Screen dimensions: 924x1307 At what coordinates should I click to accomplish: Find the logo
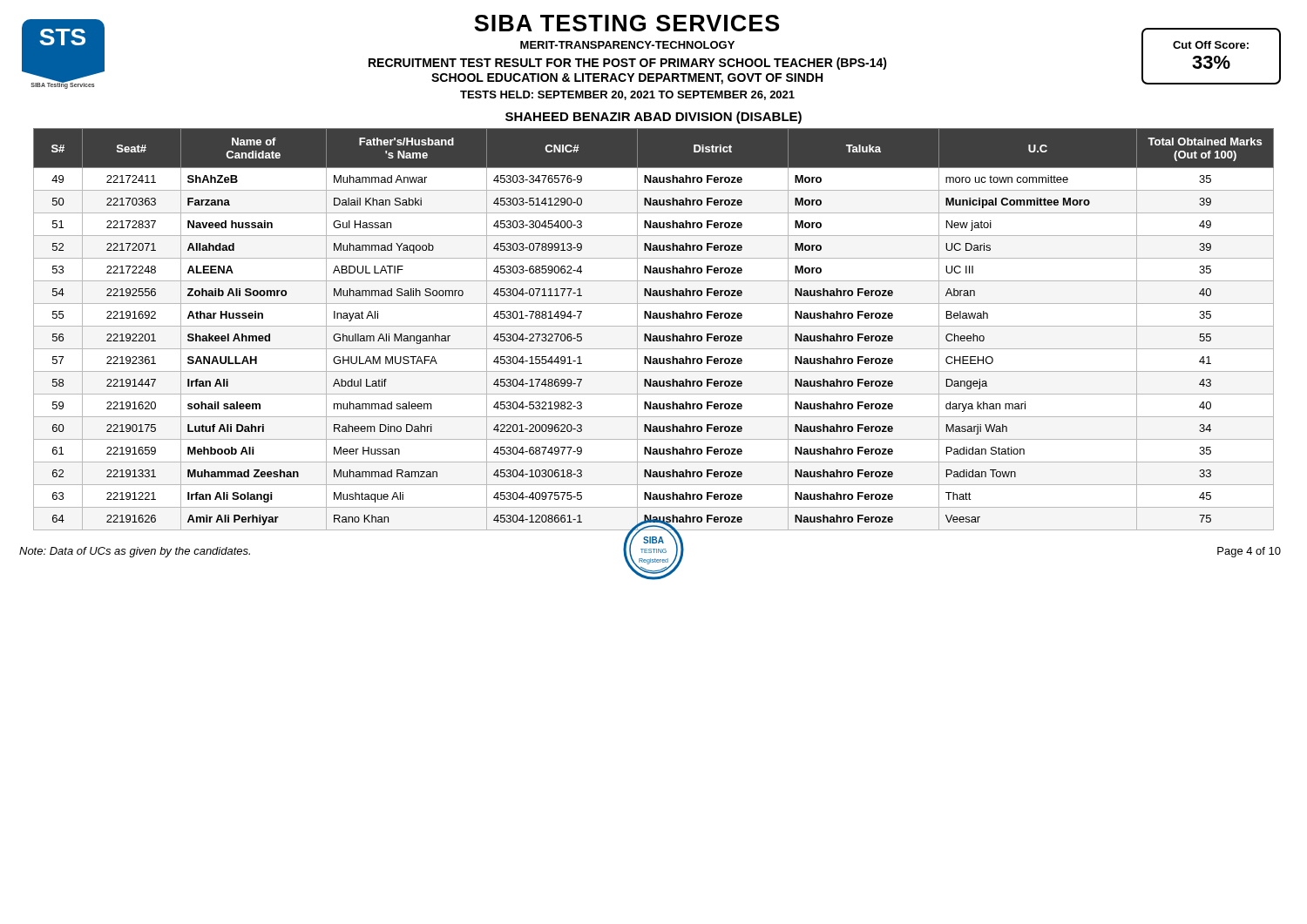(654, 551)
